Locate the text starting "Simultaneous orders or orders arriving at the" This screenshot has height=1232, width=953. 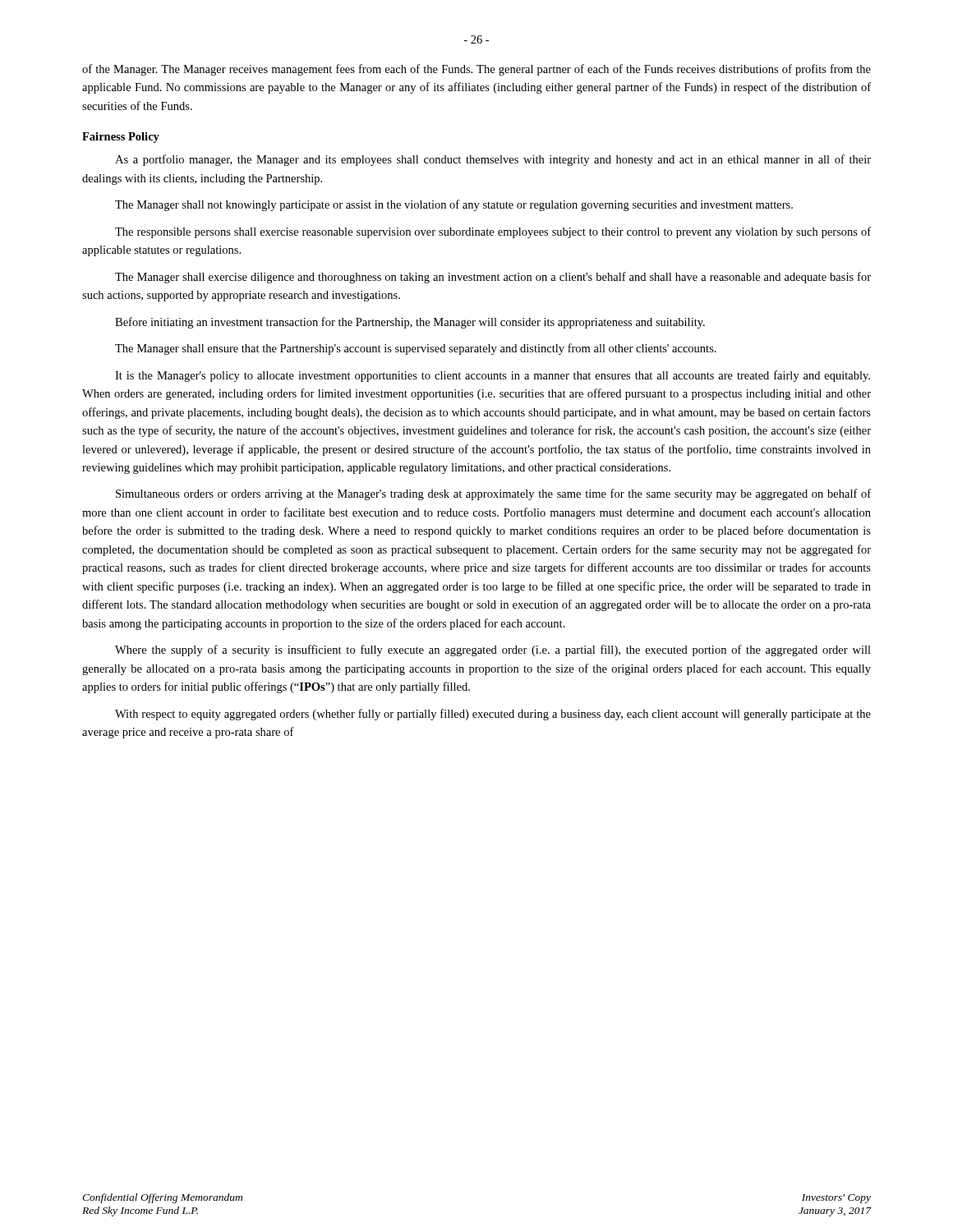[476, 559]
